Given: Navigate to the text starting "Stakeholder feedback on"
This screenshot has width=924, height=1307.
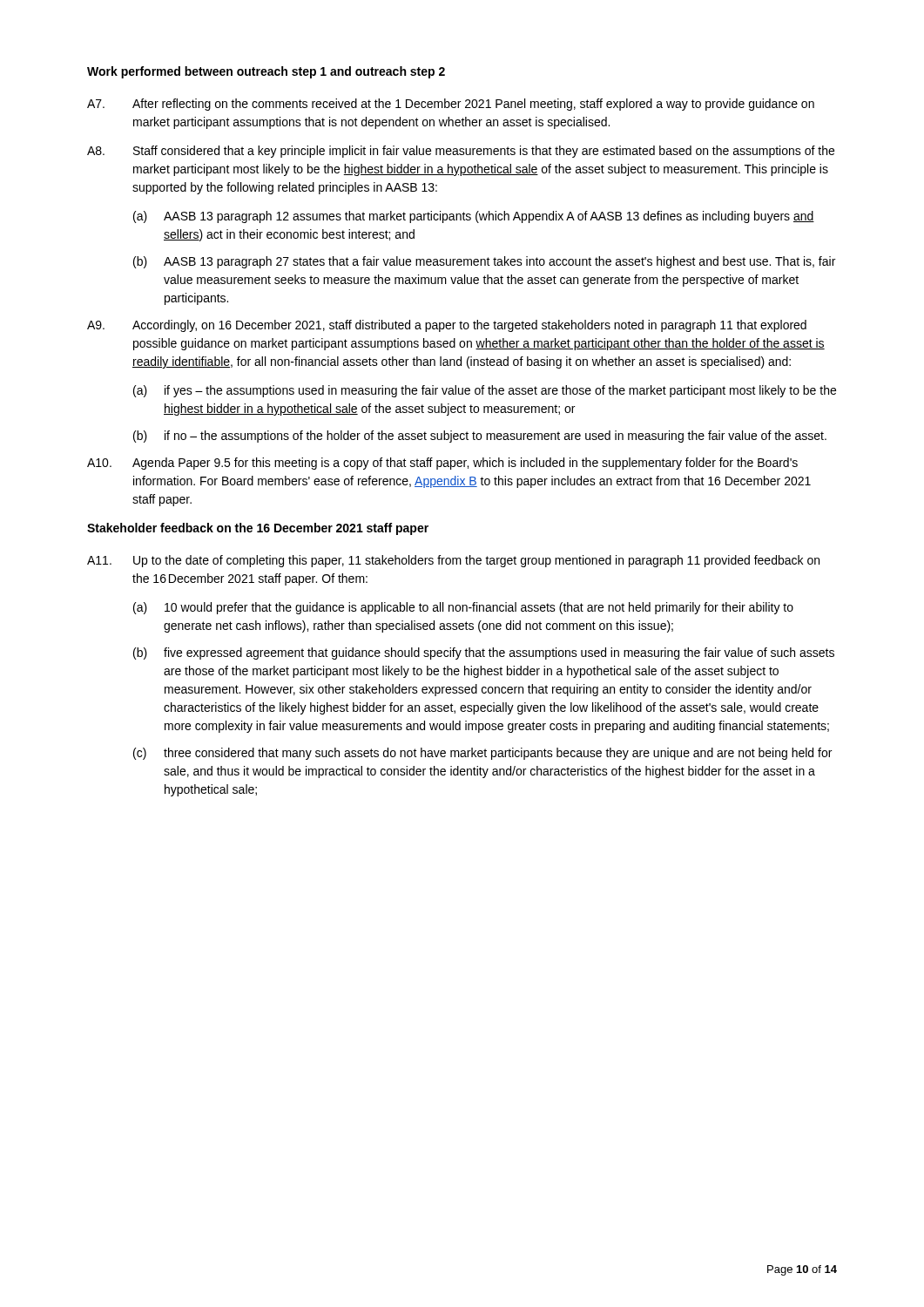Looking at the screenshot, I should click(x=258, y=528).
